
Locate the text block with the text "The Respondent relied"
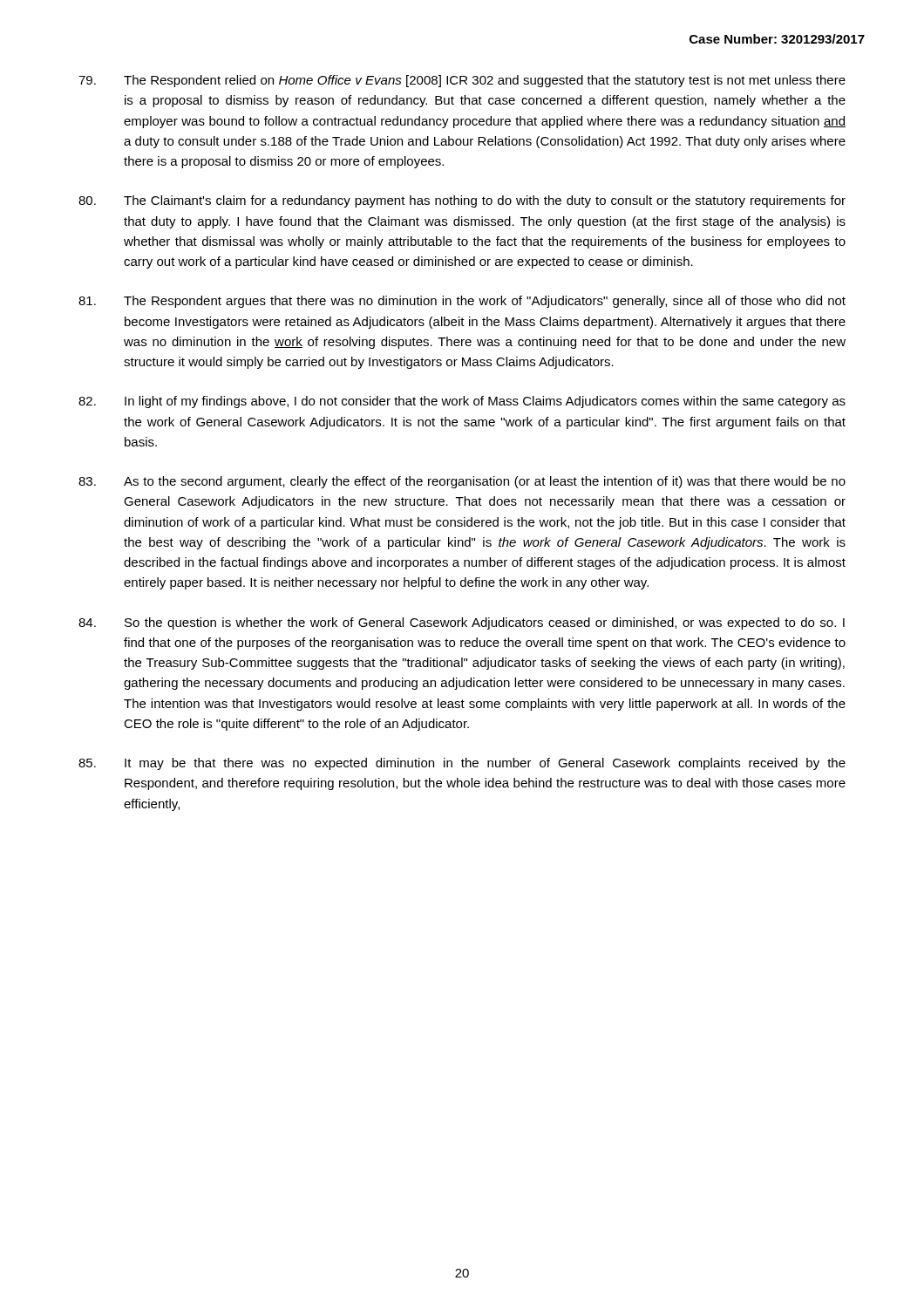(x=462, y=120)
